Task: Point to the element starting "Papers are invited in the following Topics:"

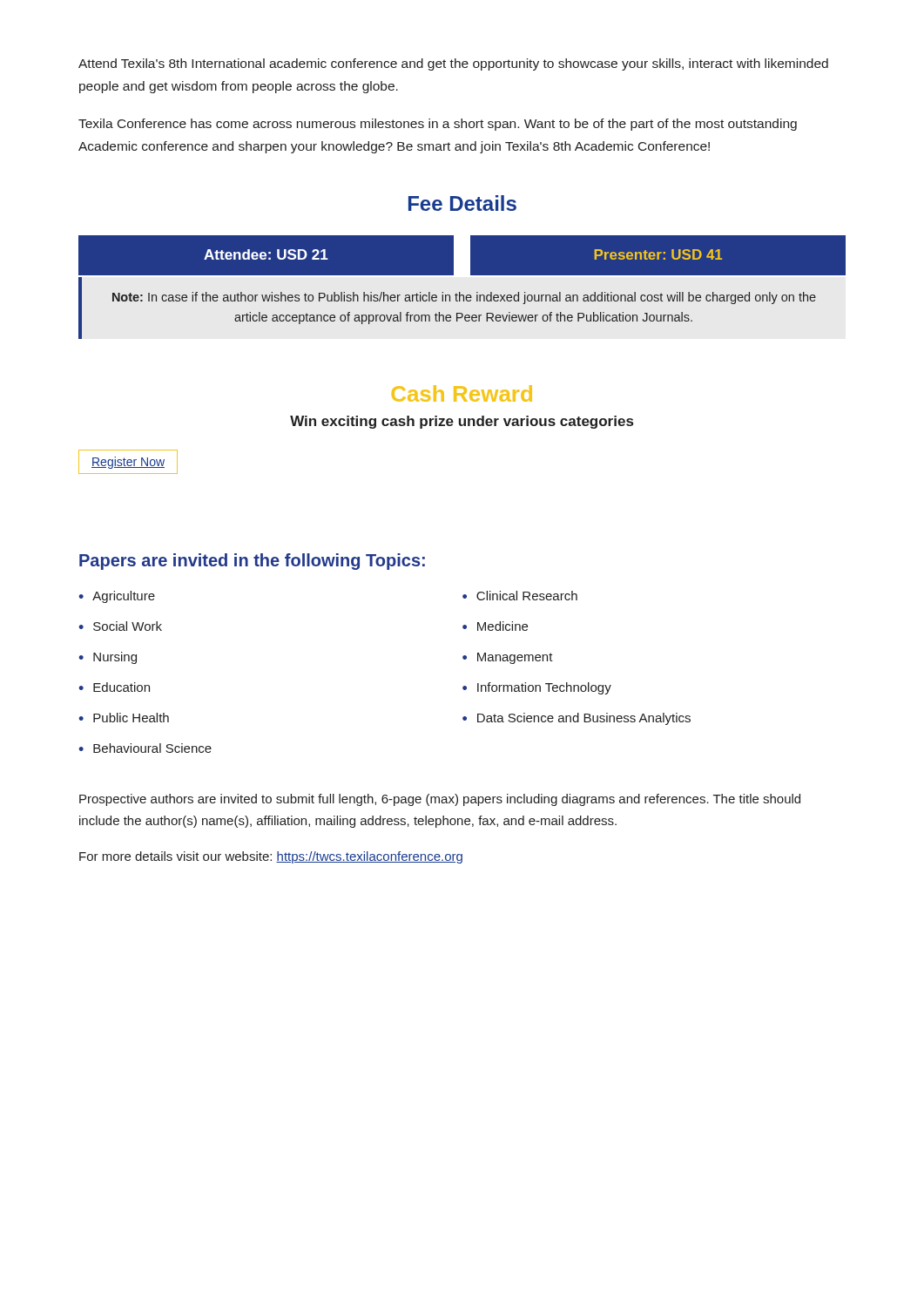Action: pyautogui.click(x=252, y=560)
